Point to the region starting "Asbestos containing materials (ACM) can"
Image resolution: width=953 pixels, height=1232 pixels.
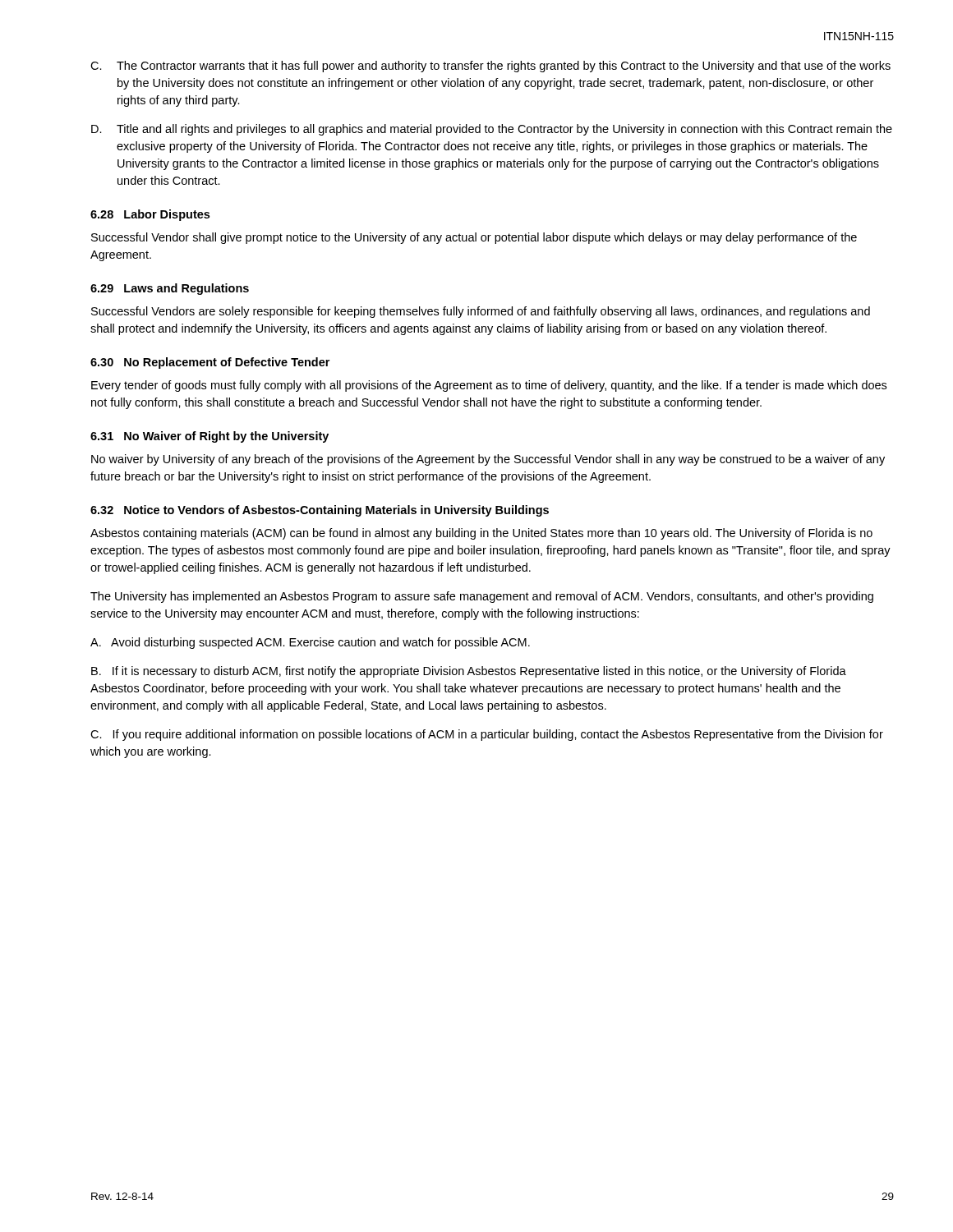pyautogui.click(x=490, y=551)
